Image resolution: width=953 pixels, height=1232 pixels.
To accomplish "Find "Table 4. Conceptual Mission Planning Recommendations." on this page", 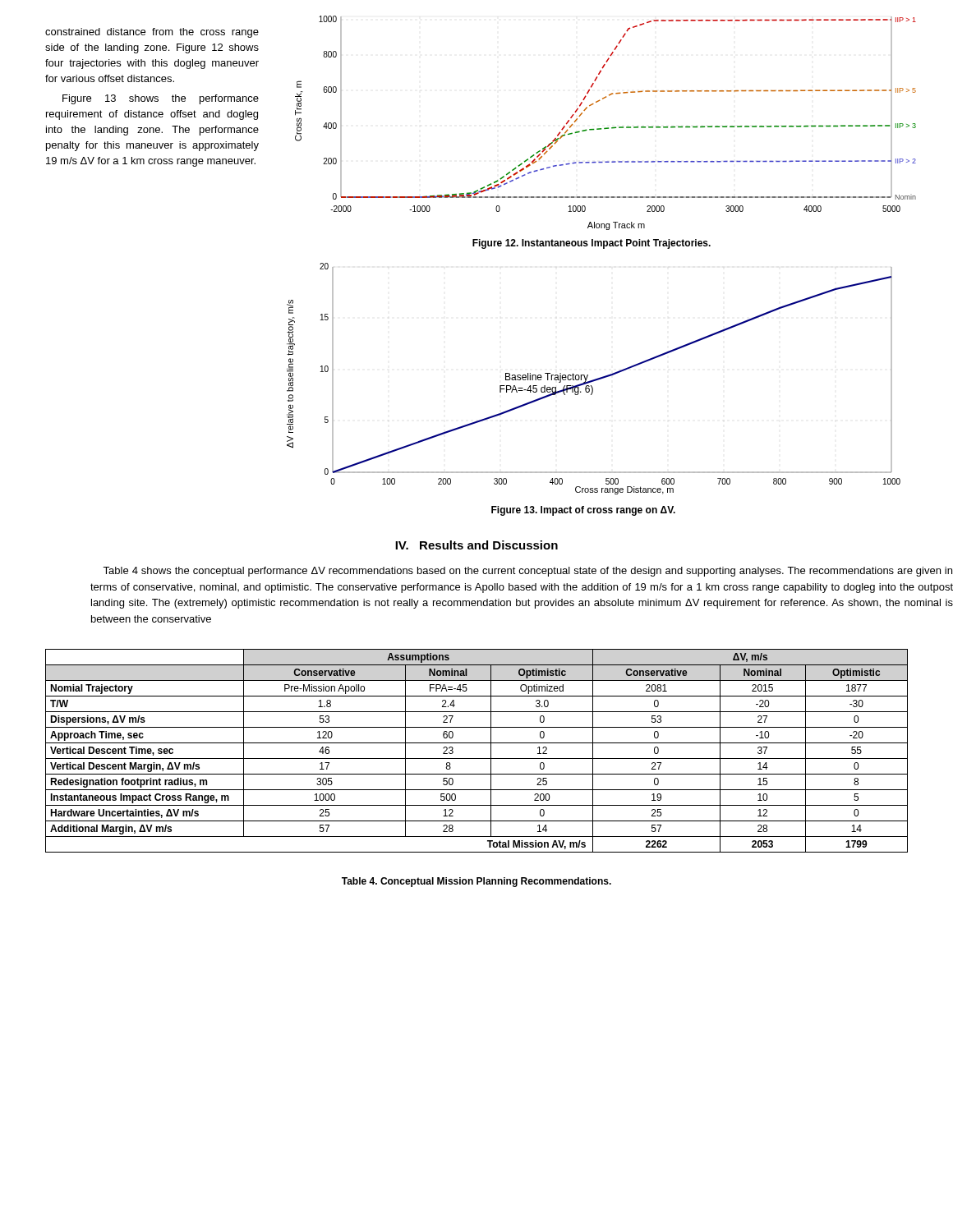I will coord(476,881).
